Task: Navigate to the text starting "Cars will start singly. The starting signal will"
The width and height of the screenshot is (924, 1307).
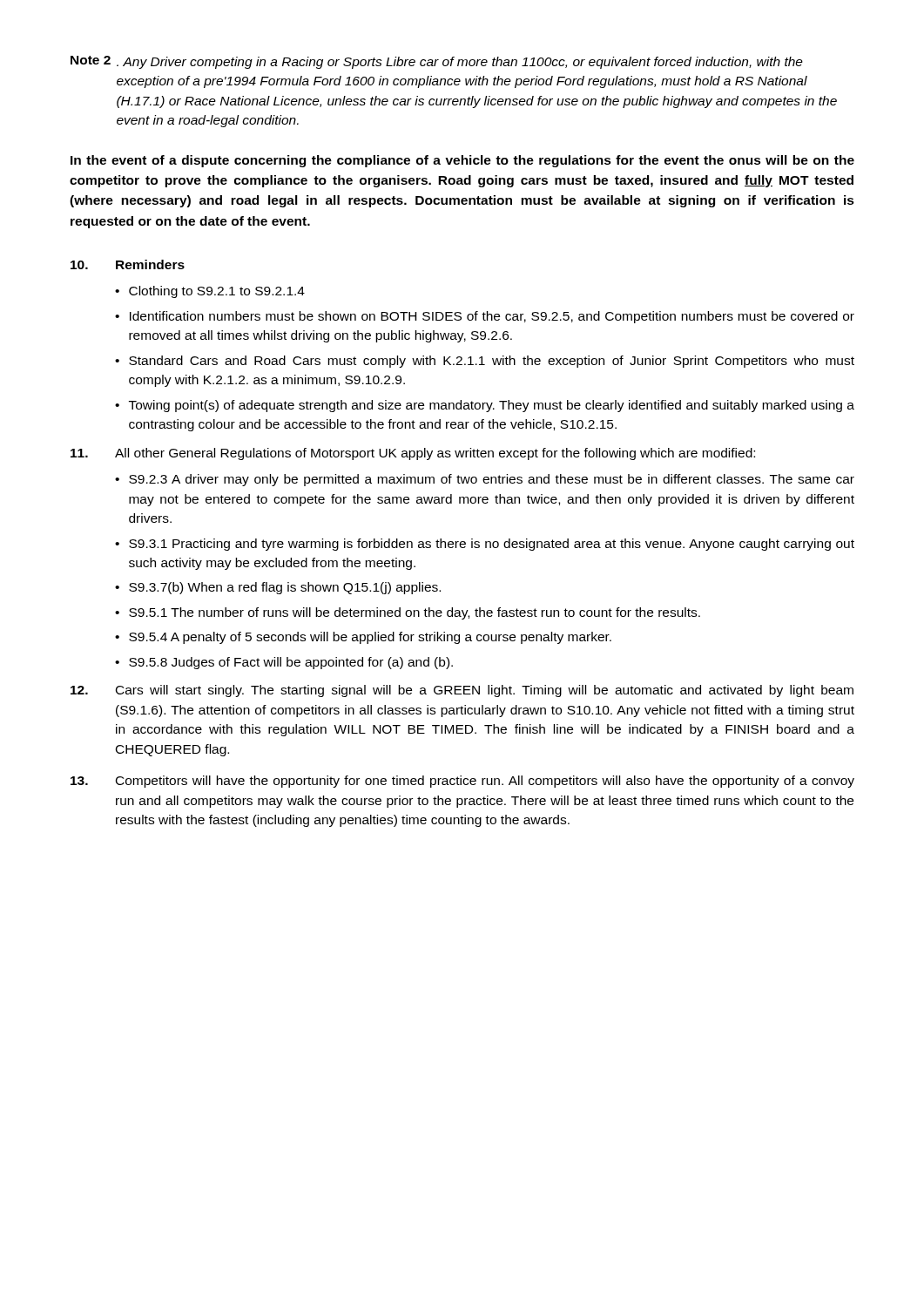Action: click(462, 720)
